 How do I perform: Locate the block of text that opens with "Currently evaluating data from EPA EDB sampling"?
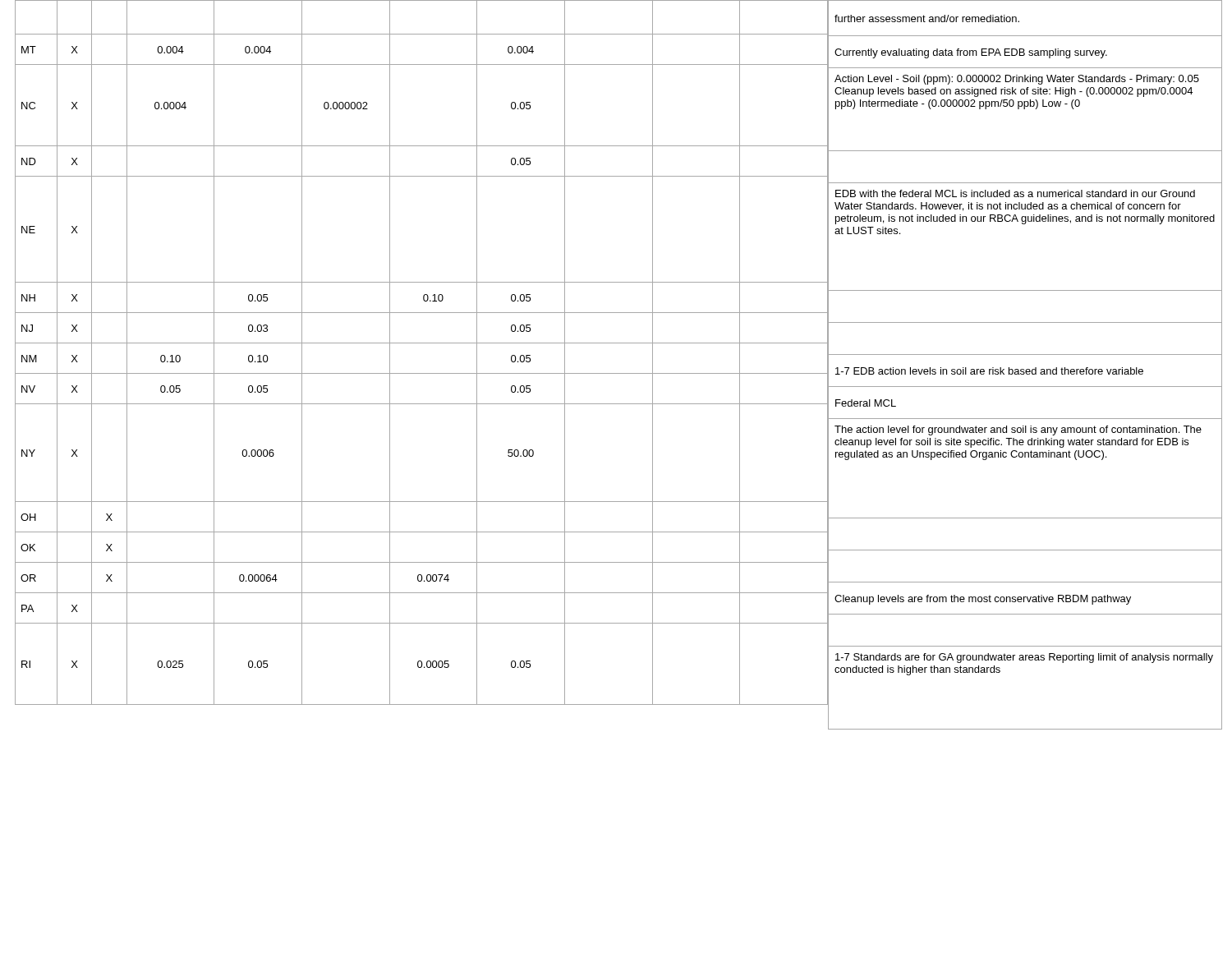point(1025,52)
